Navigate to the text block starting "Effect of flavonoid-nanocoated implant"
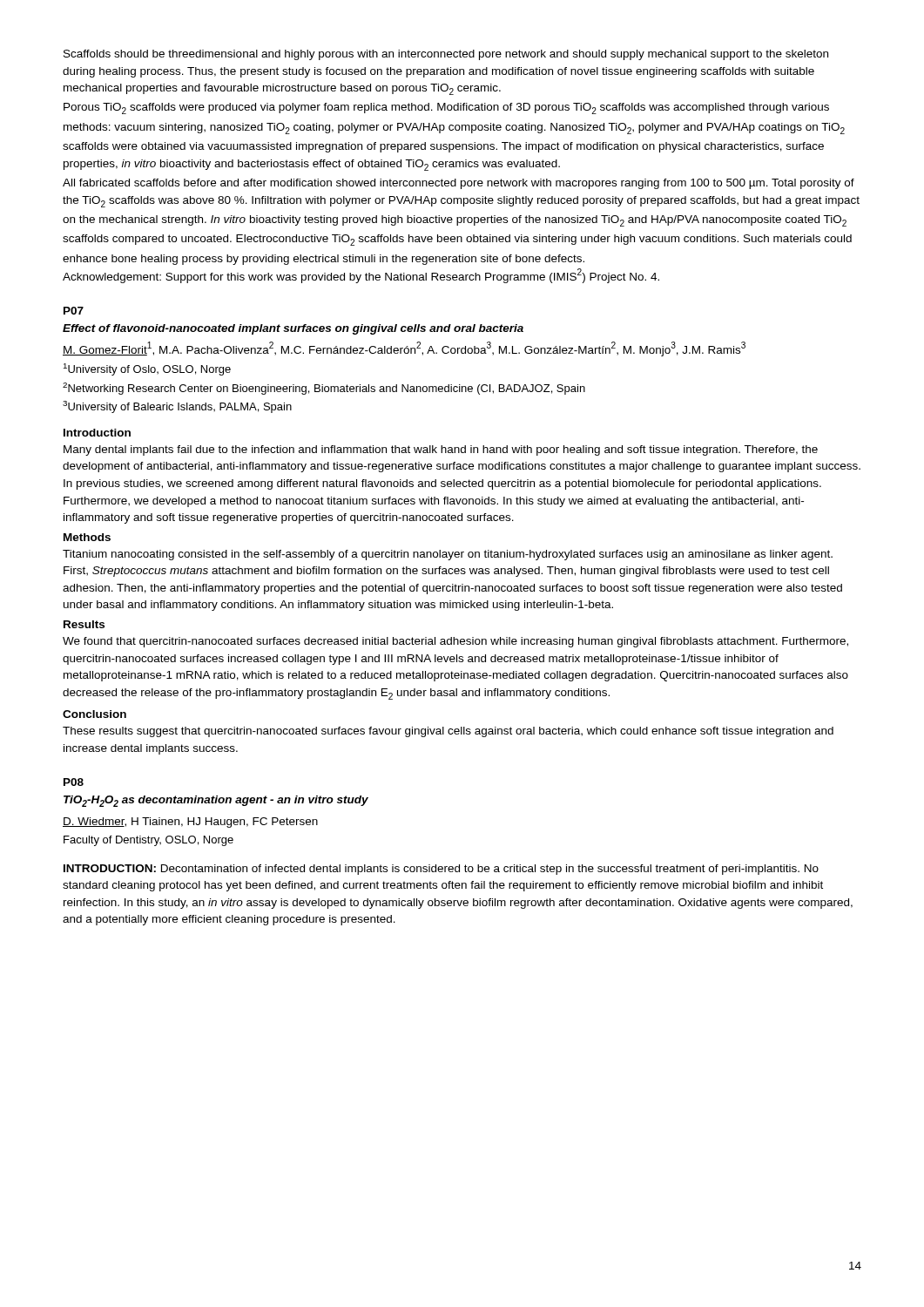This screenshot has width=924, height=1307. pos(293,328)
